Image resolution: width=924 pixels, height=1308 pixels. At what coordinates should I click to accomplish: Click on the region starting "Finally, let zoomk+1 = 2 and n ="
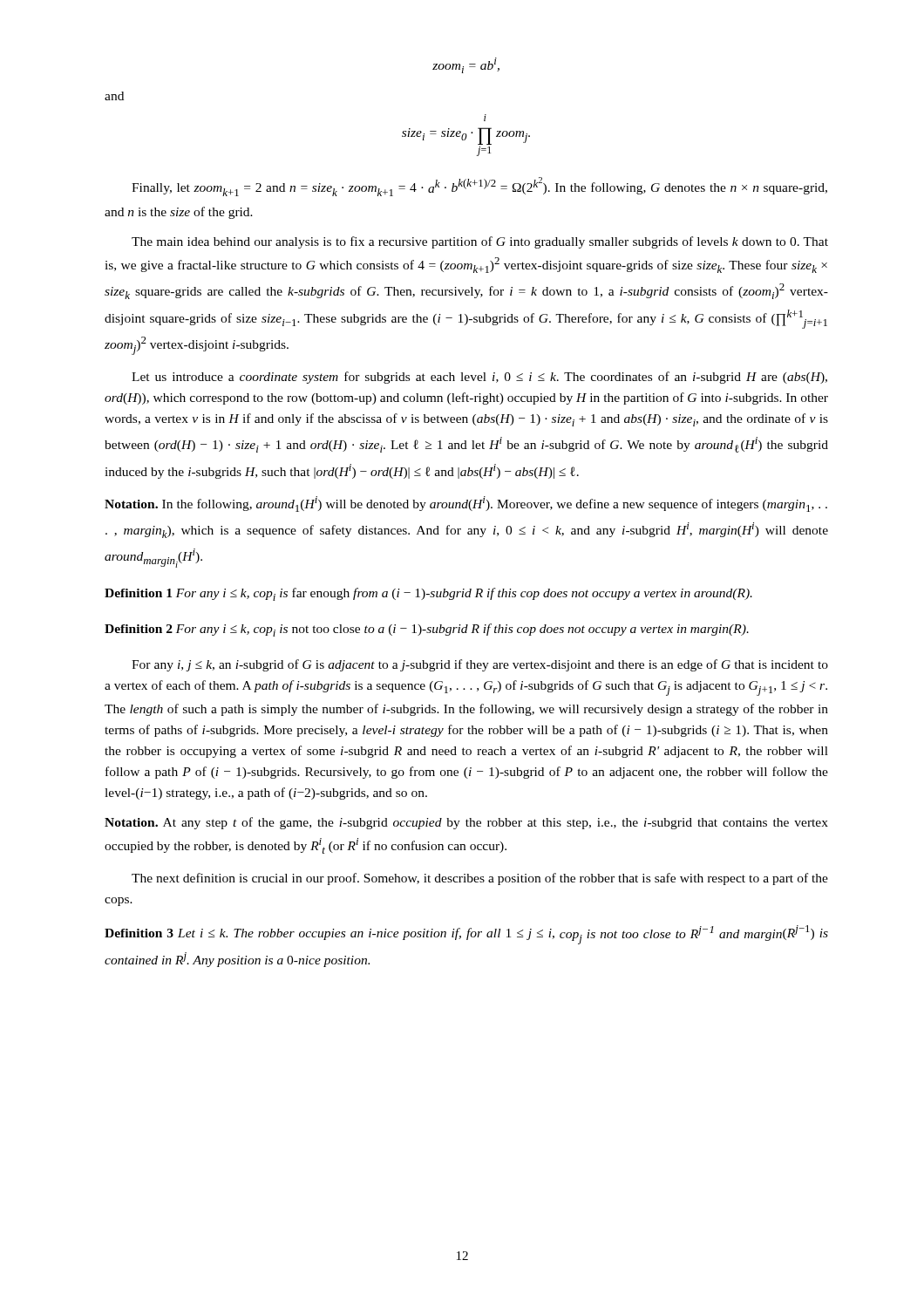(466, 327)
